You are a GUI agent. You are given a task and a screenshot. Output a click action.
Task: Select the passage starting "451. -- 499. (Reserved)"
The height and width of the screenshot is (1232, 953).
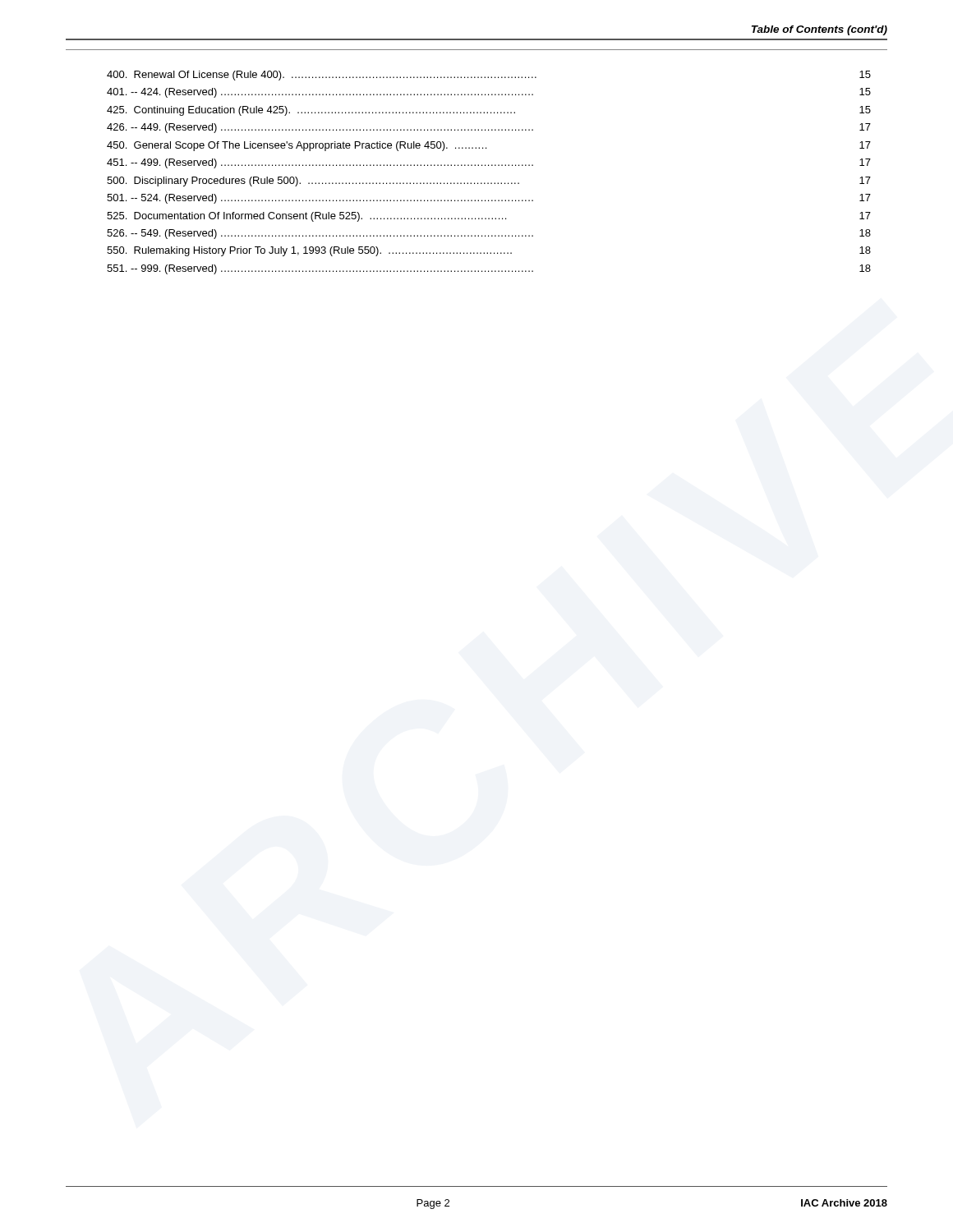(489, 163)
